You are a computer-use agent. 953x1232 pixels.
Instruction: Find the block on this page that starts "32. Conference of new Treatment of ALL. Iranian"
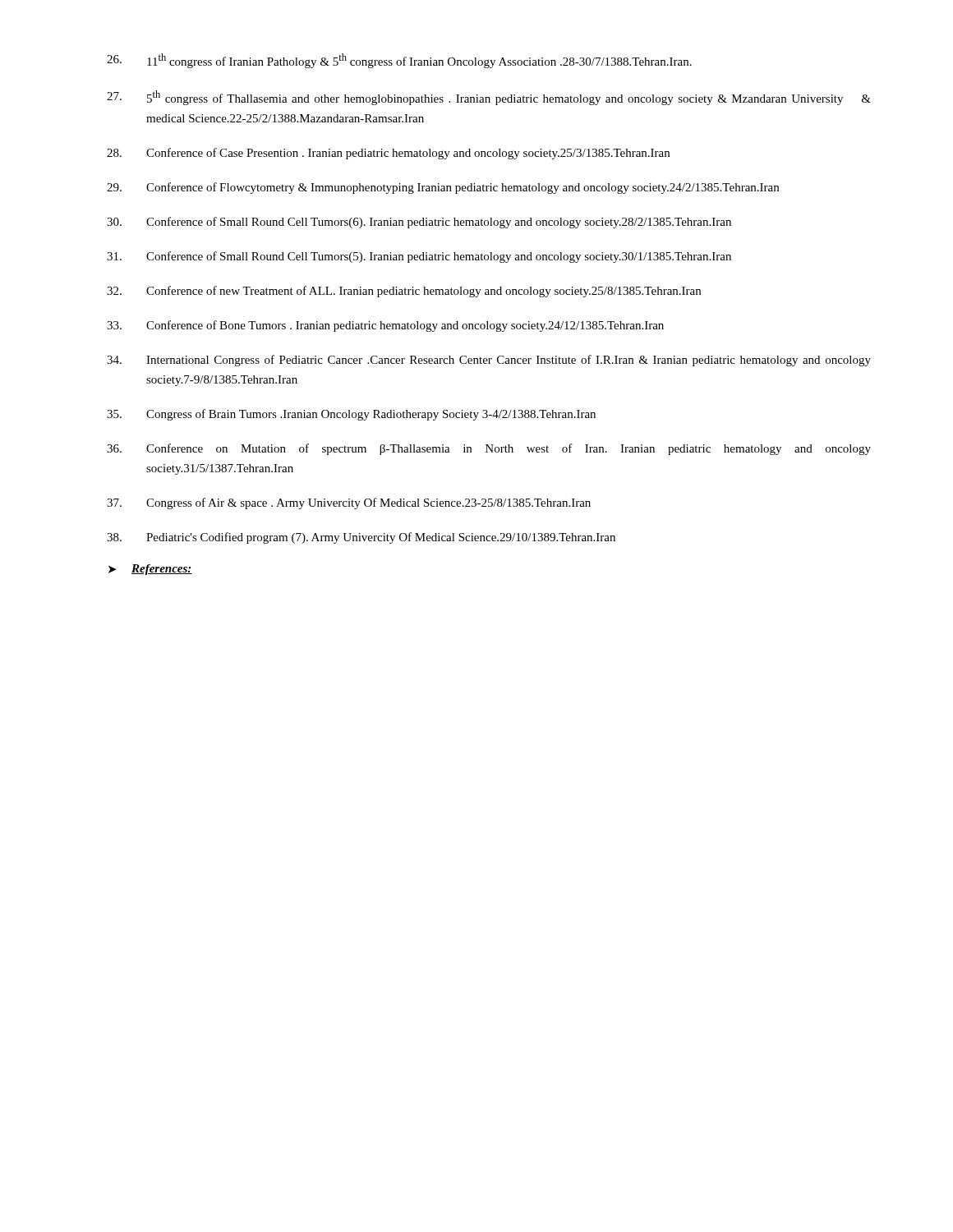point(489,291)
